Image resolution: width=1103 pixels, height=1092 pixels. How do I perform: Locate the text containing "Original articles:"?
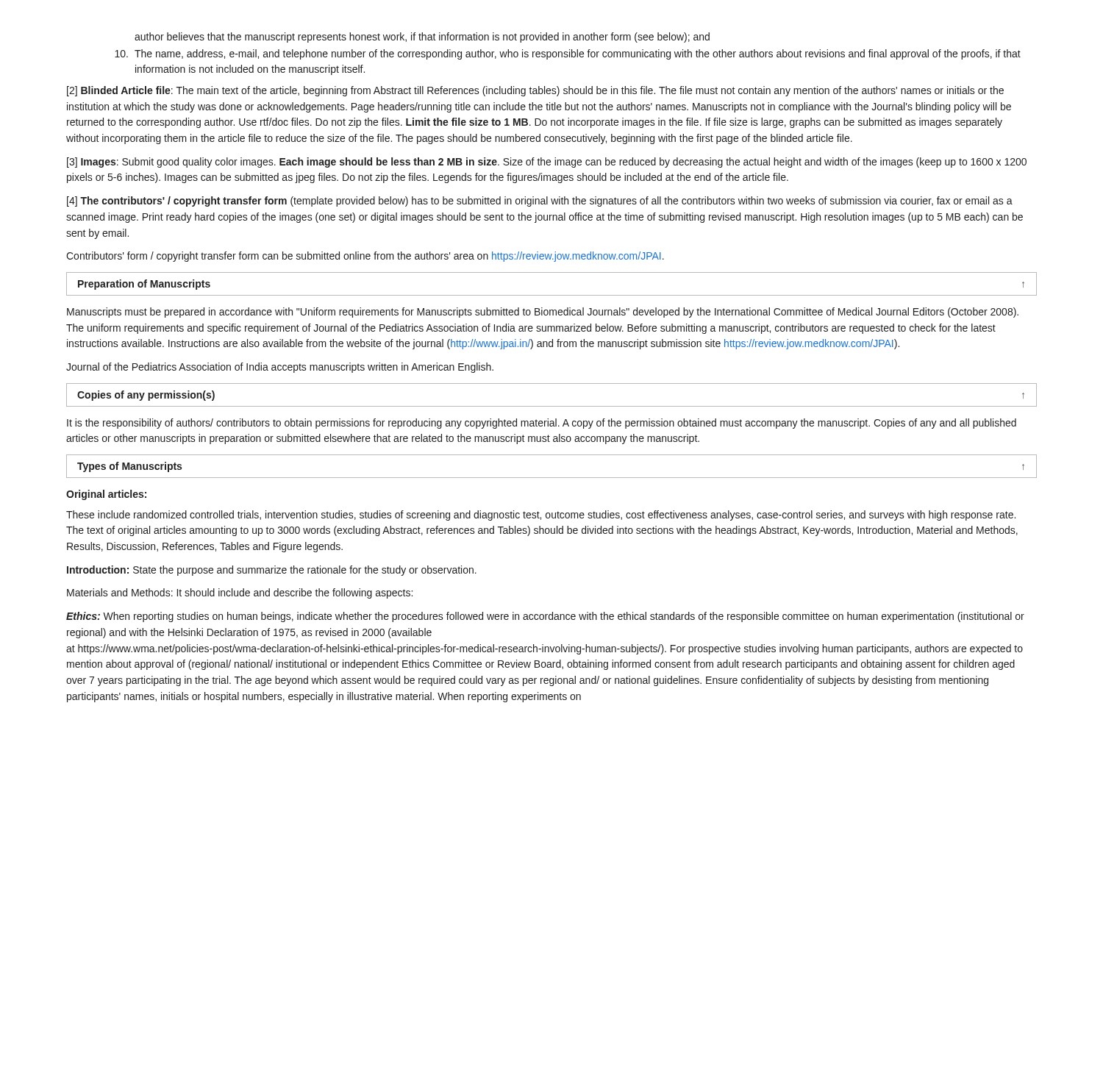(107, 494)
